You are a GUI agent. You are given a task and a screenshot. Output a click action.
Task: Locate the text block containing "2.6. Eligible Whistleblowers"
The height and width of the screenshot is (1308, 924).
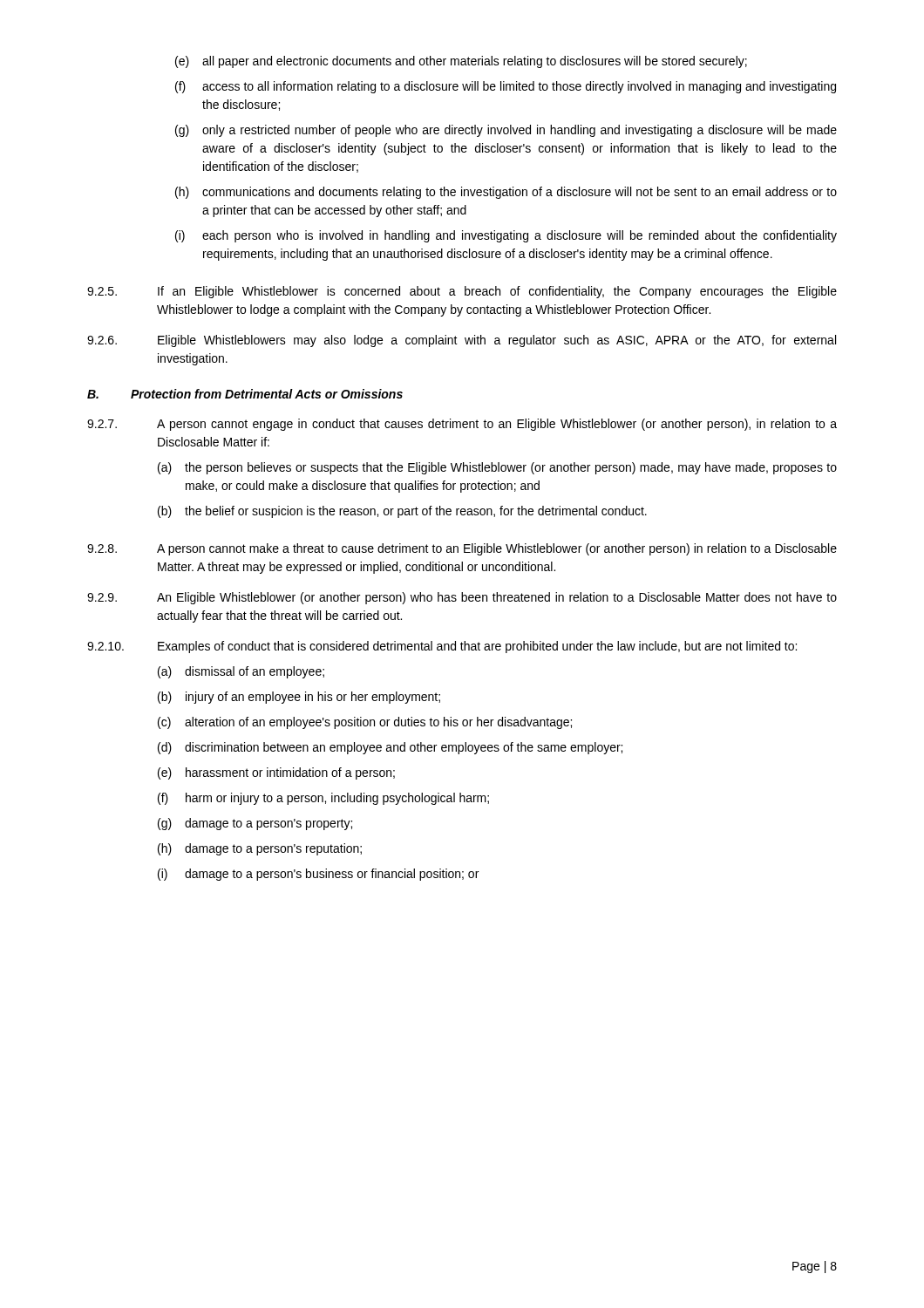click(x=462, y=350)
